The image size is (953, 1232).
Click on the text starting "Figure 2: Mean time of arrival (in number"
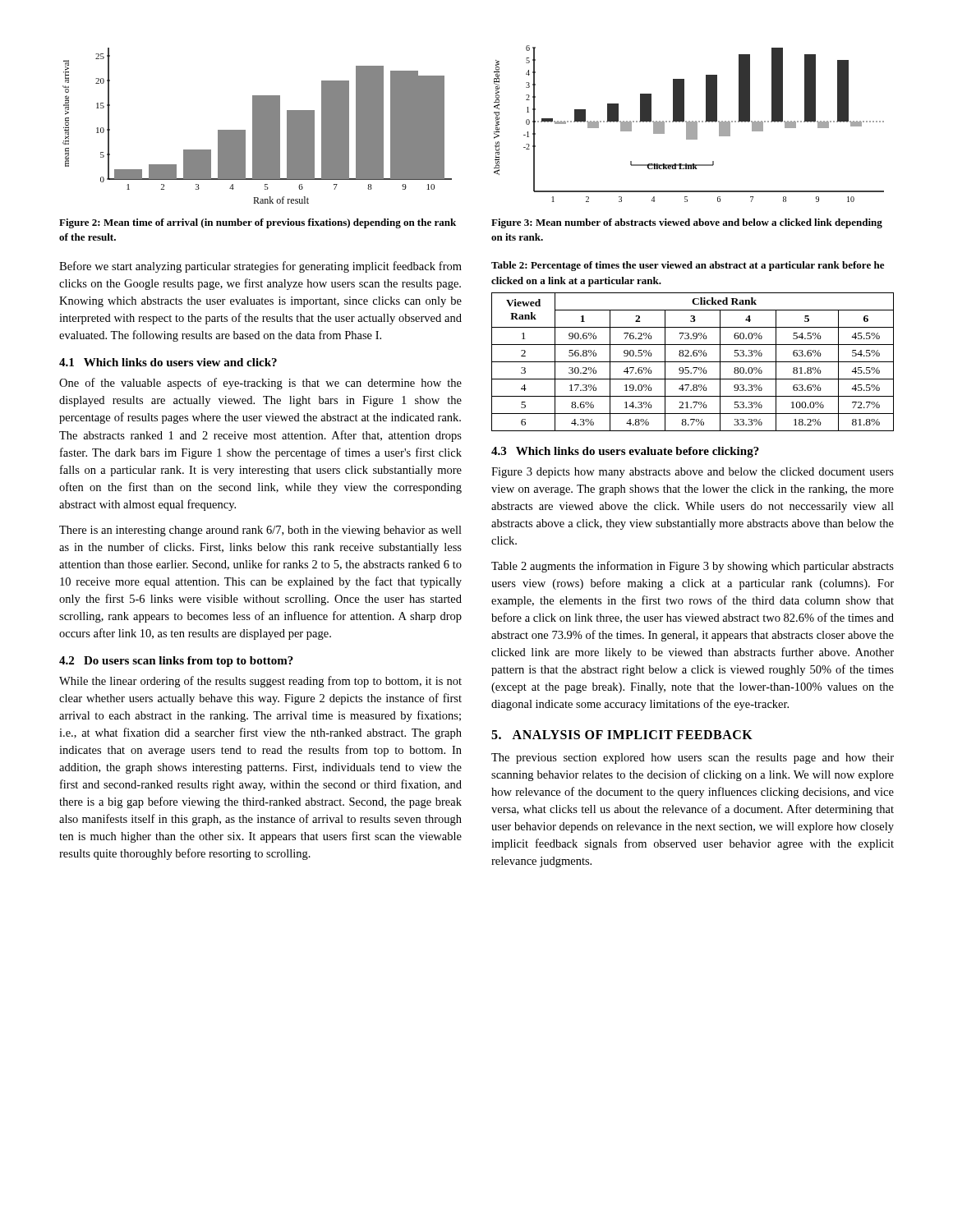(258, 230)
